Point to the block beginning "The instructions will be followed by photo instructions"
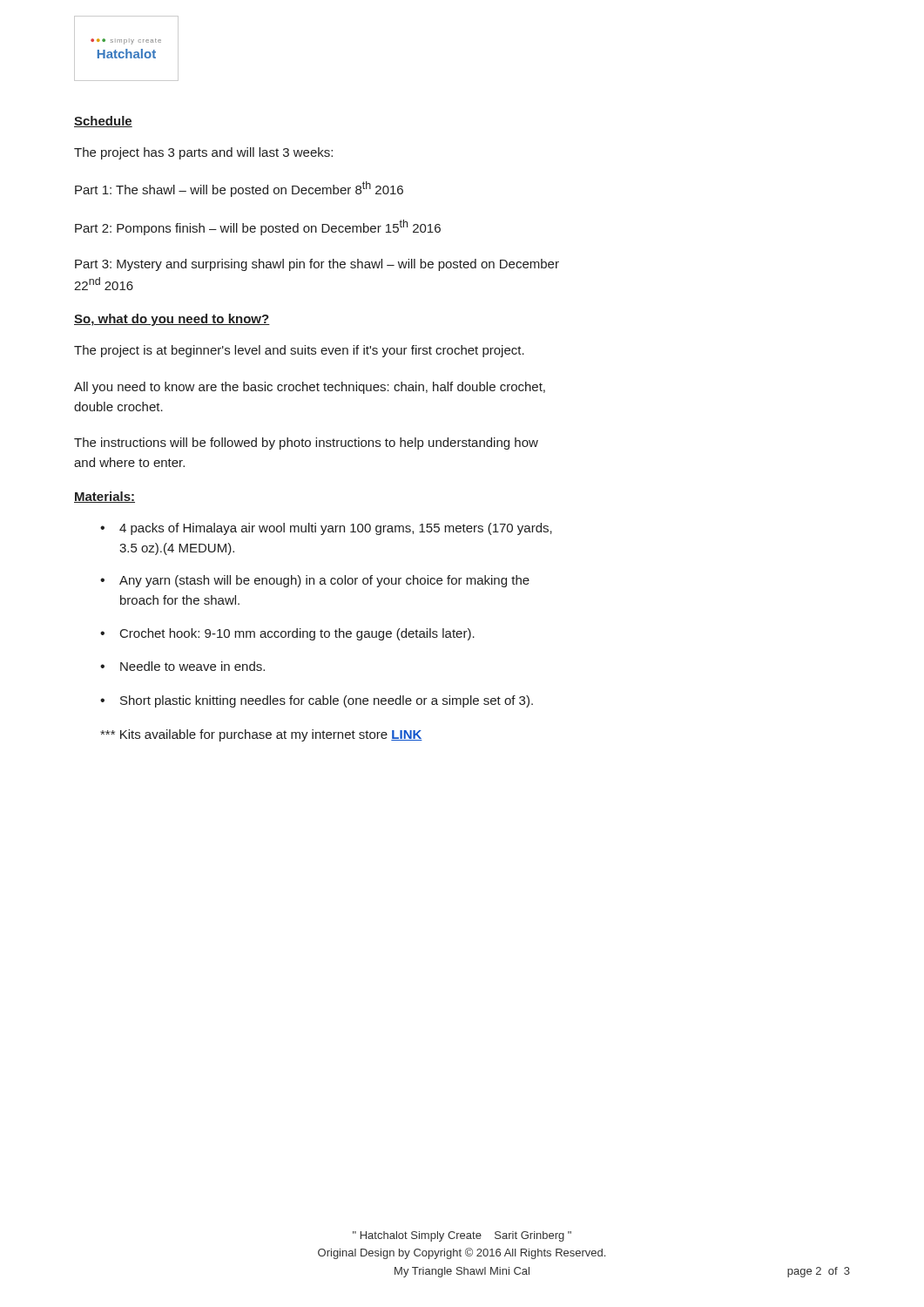924x1307 pixels. pyautogui.click(x=306, y=452)
